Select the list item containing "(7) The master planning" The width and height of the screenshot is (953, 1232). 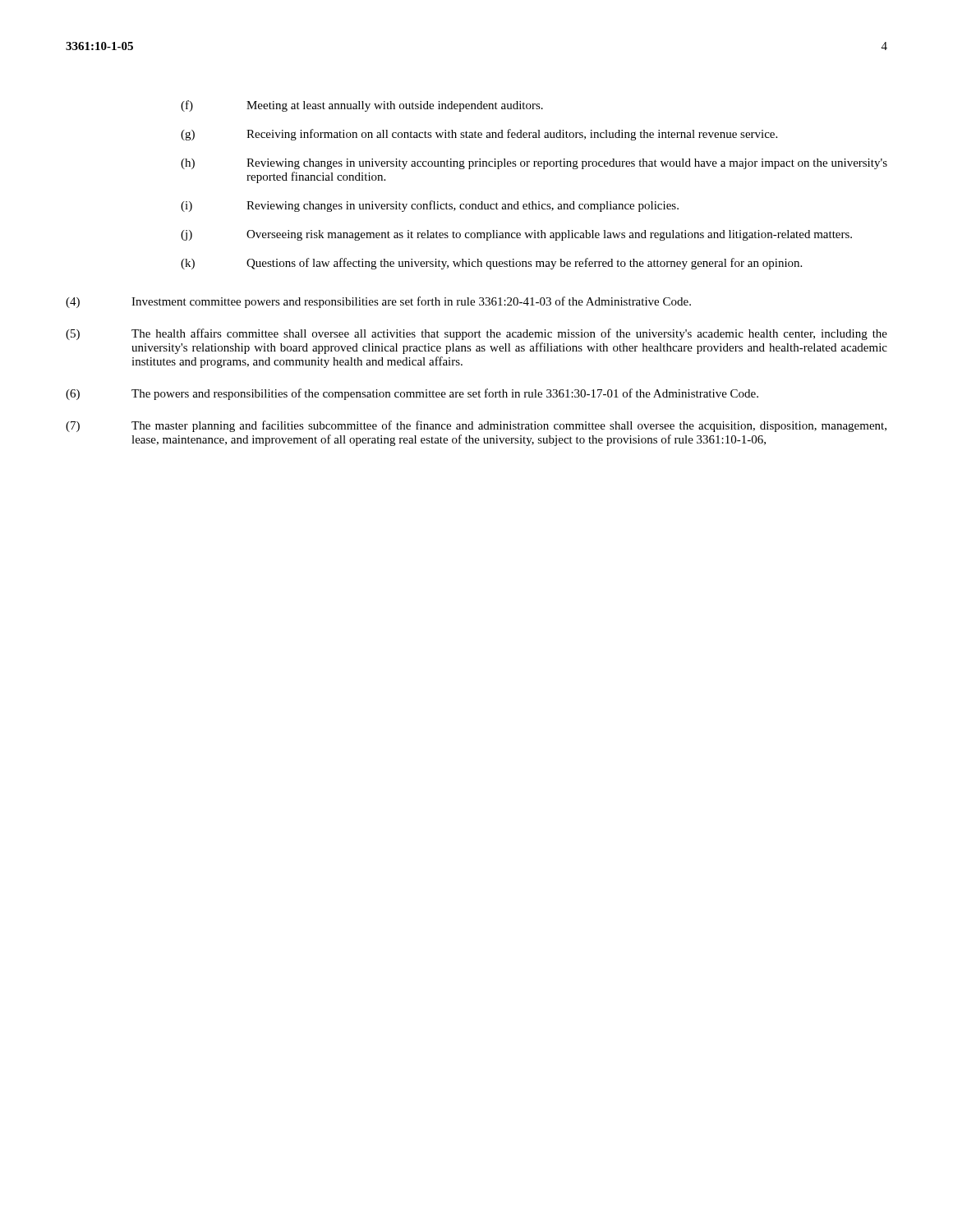click(476, 433)
